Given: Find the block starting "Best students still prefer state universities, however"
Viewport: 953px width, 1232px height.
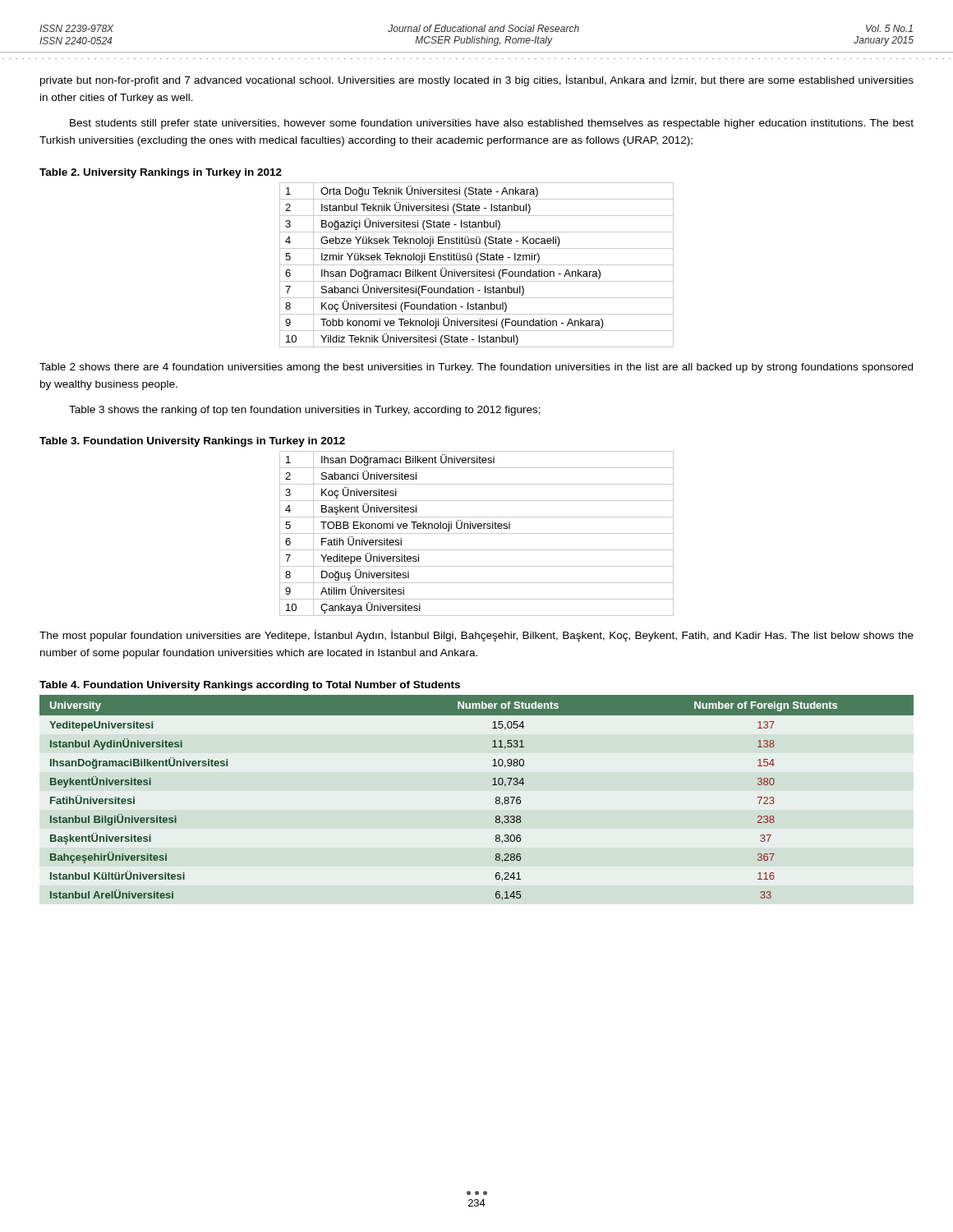Looking at the screenshot, I should point(476,131).
